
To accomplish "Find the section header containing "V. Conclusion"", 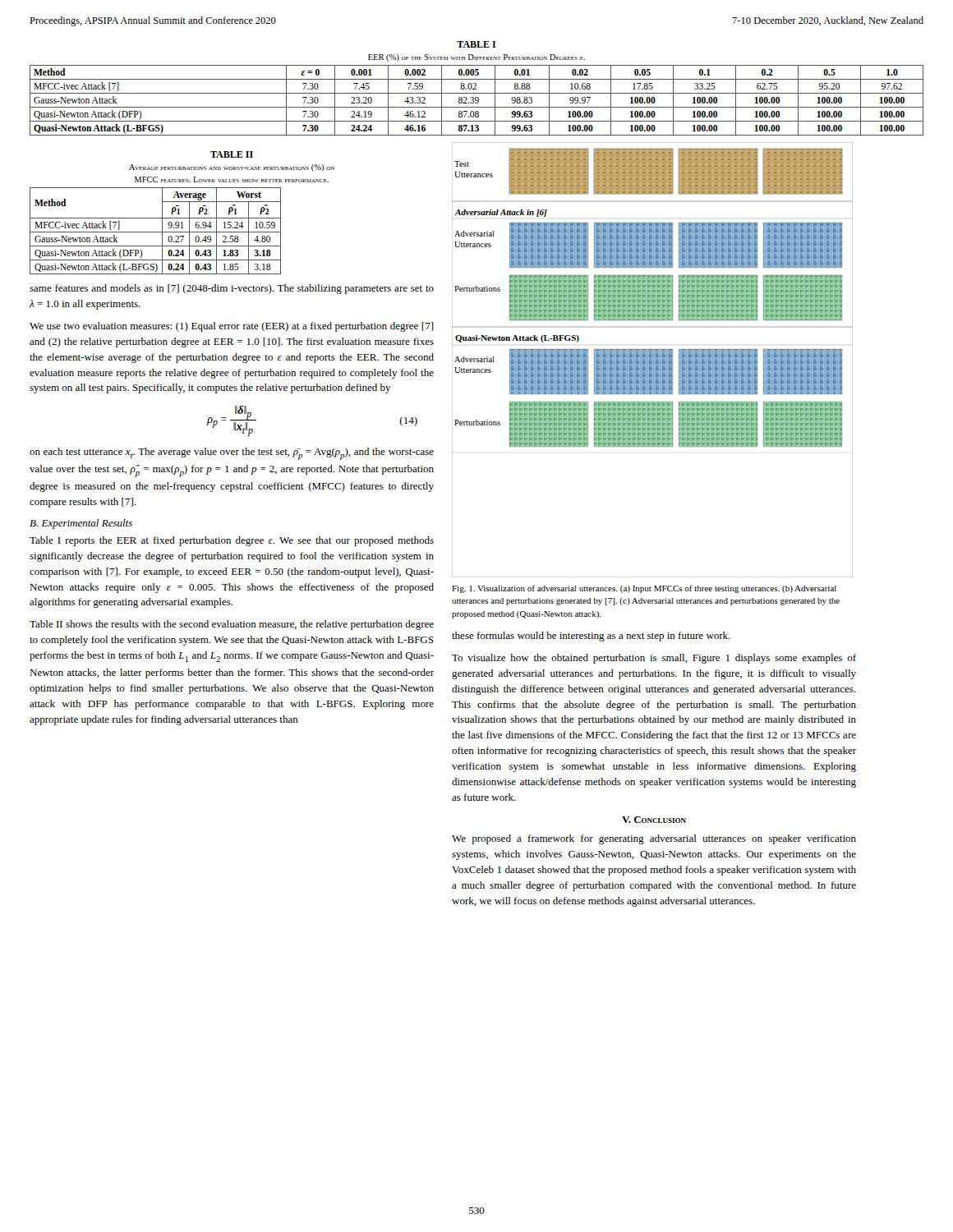I will pyautogui.click(x=654, y=820).
